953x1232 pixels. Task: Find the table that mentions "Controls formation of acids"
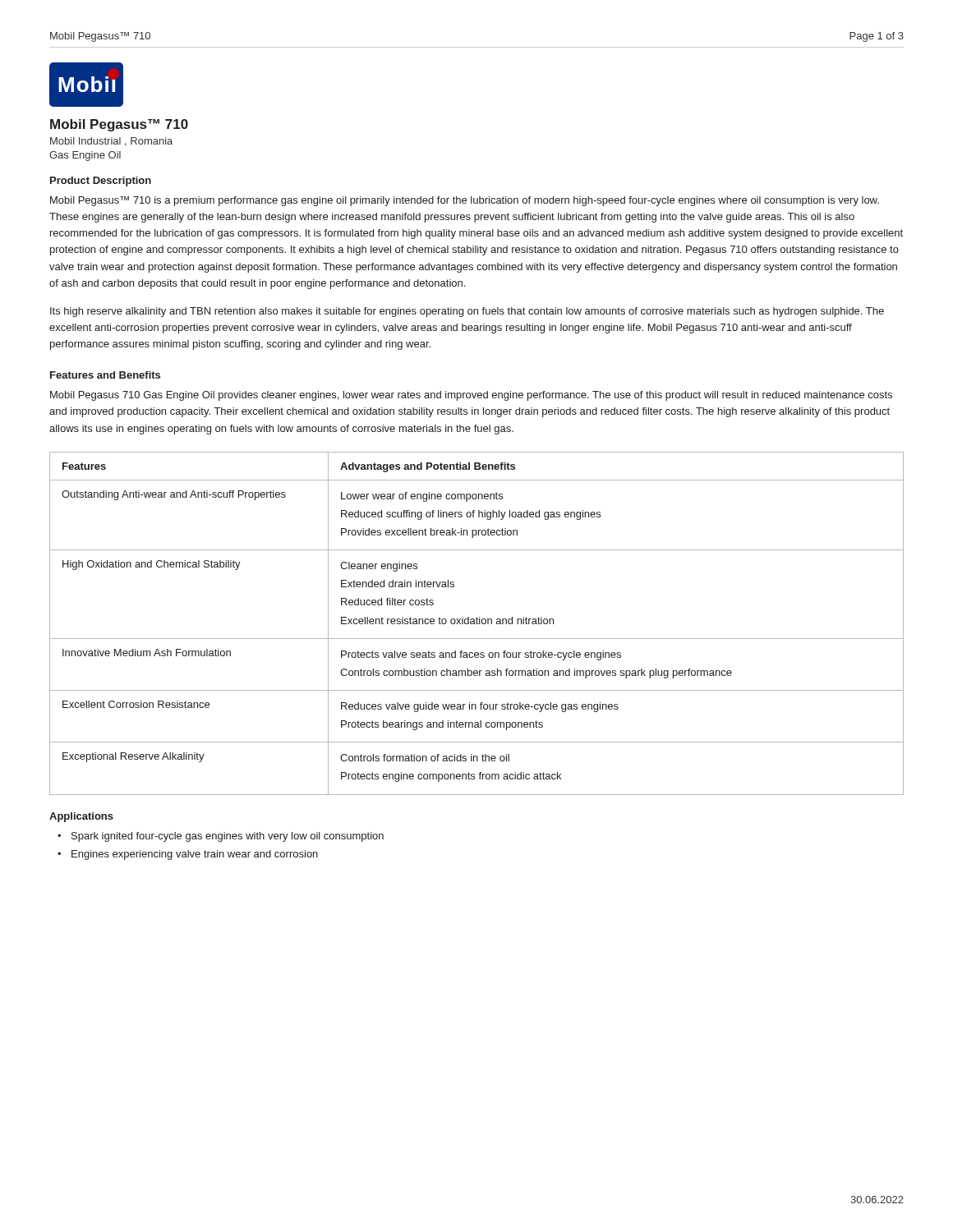[x=476, y=623]
